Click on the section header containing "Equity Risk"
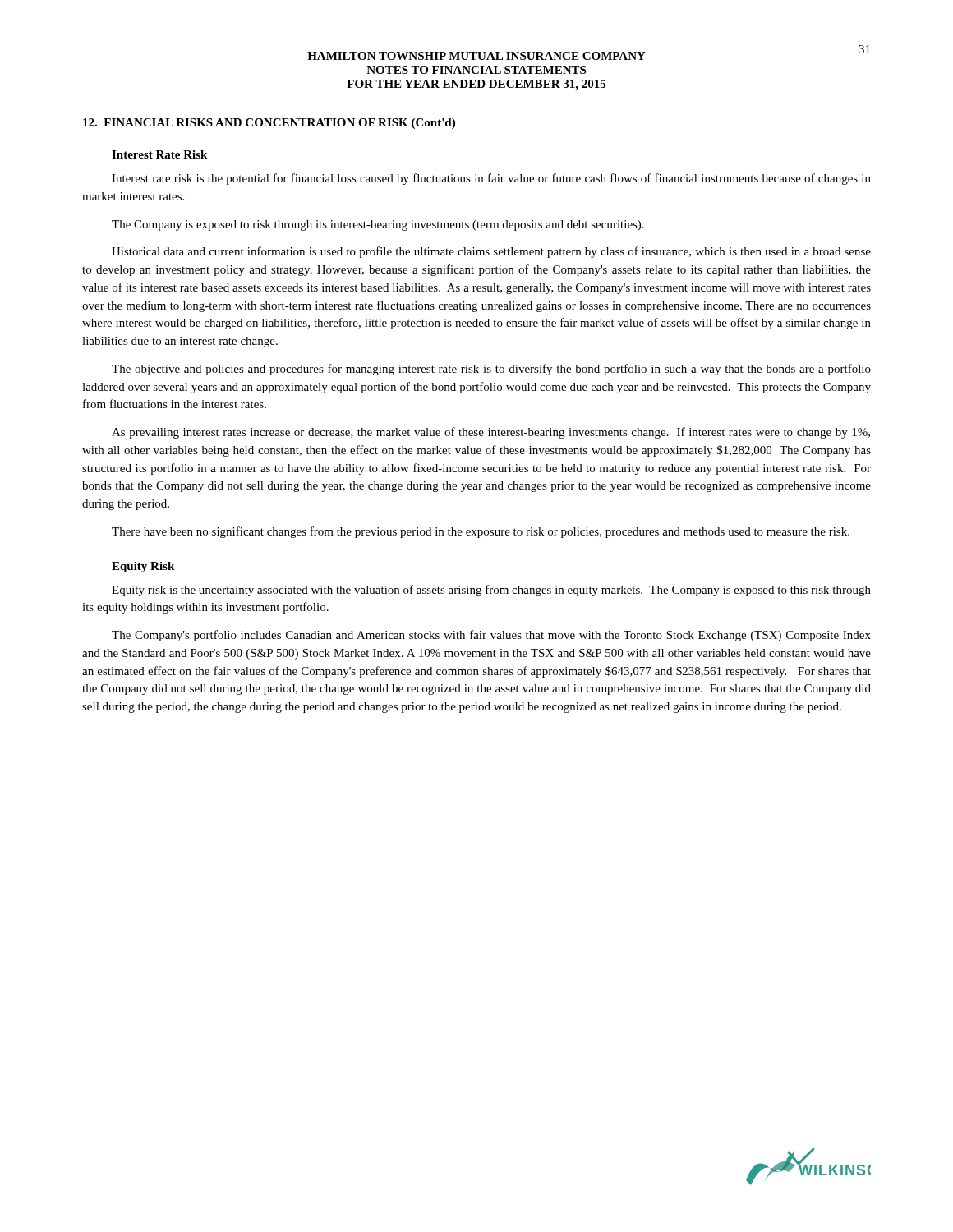The image size is (953, 1232). 143,565
